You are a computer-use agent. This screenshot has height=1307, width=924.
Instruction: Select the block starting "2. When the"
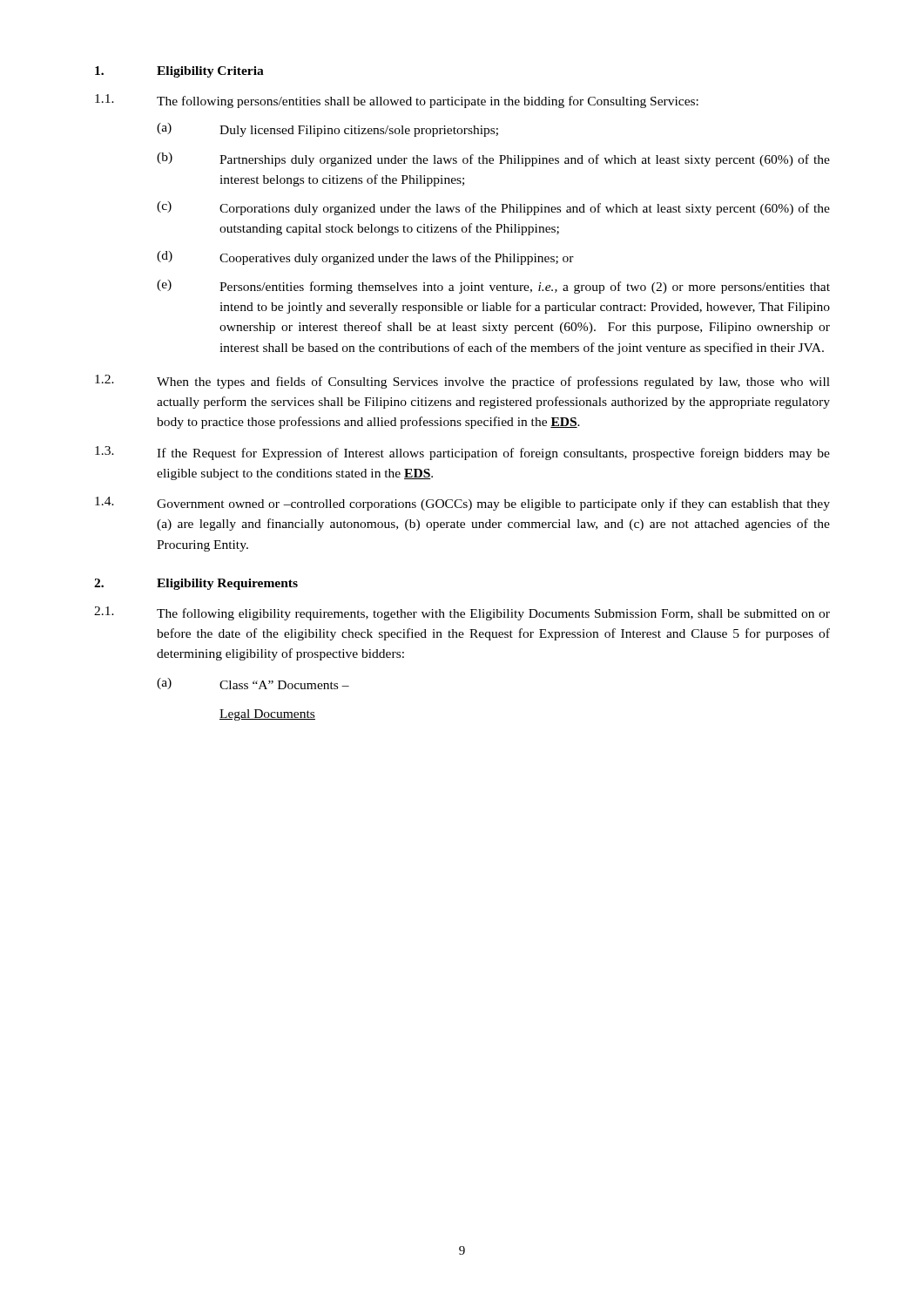click(462, 401)
